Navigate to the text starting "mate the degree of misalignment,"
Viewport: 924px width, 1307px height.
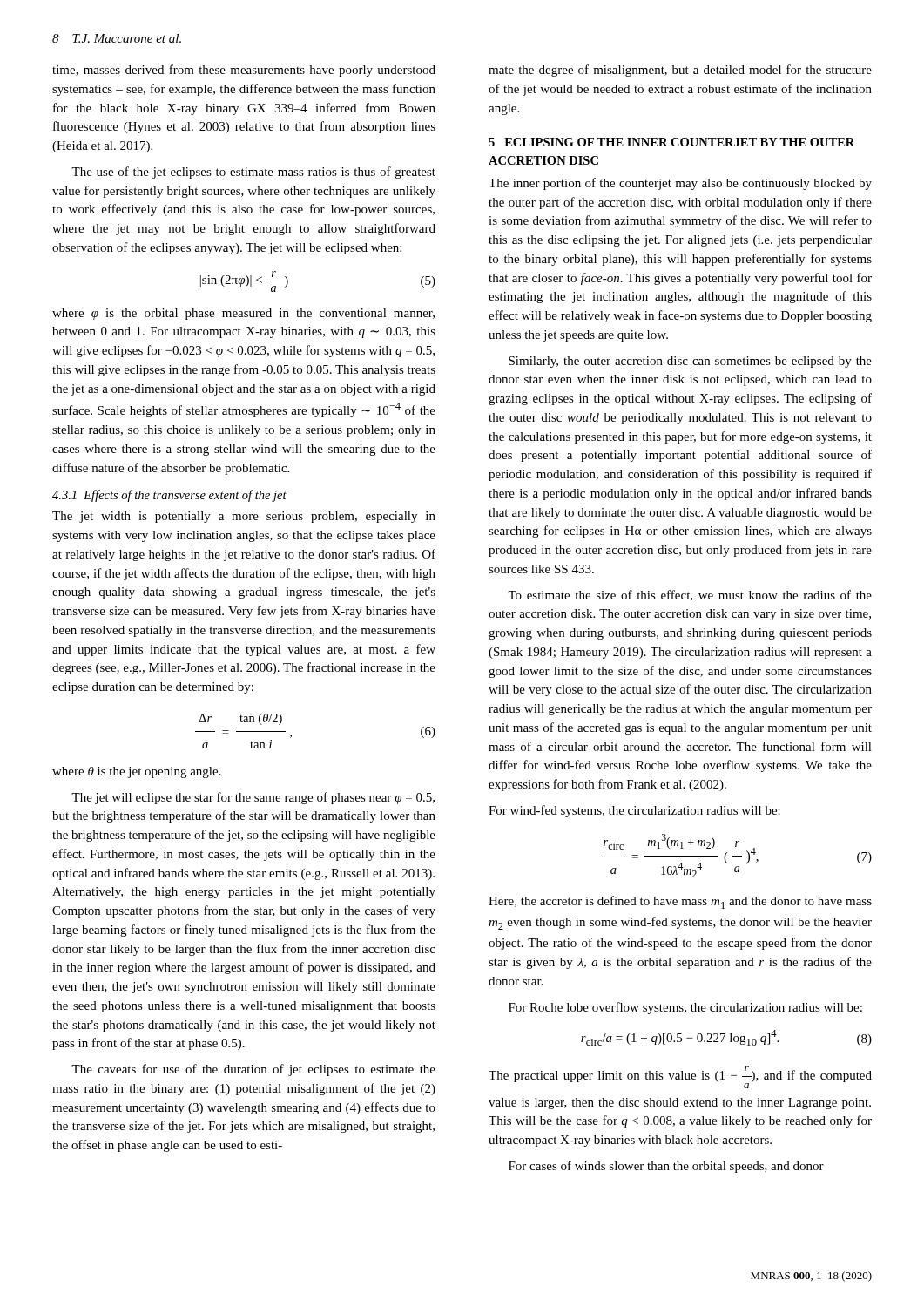tap(680, 89)
